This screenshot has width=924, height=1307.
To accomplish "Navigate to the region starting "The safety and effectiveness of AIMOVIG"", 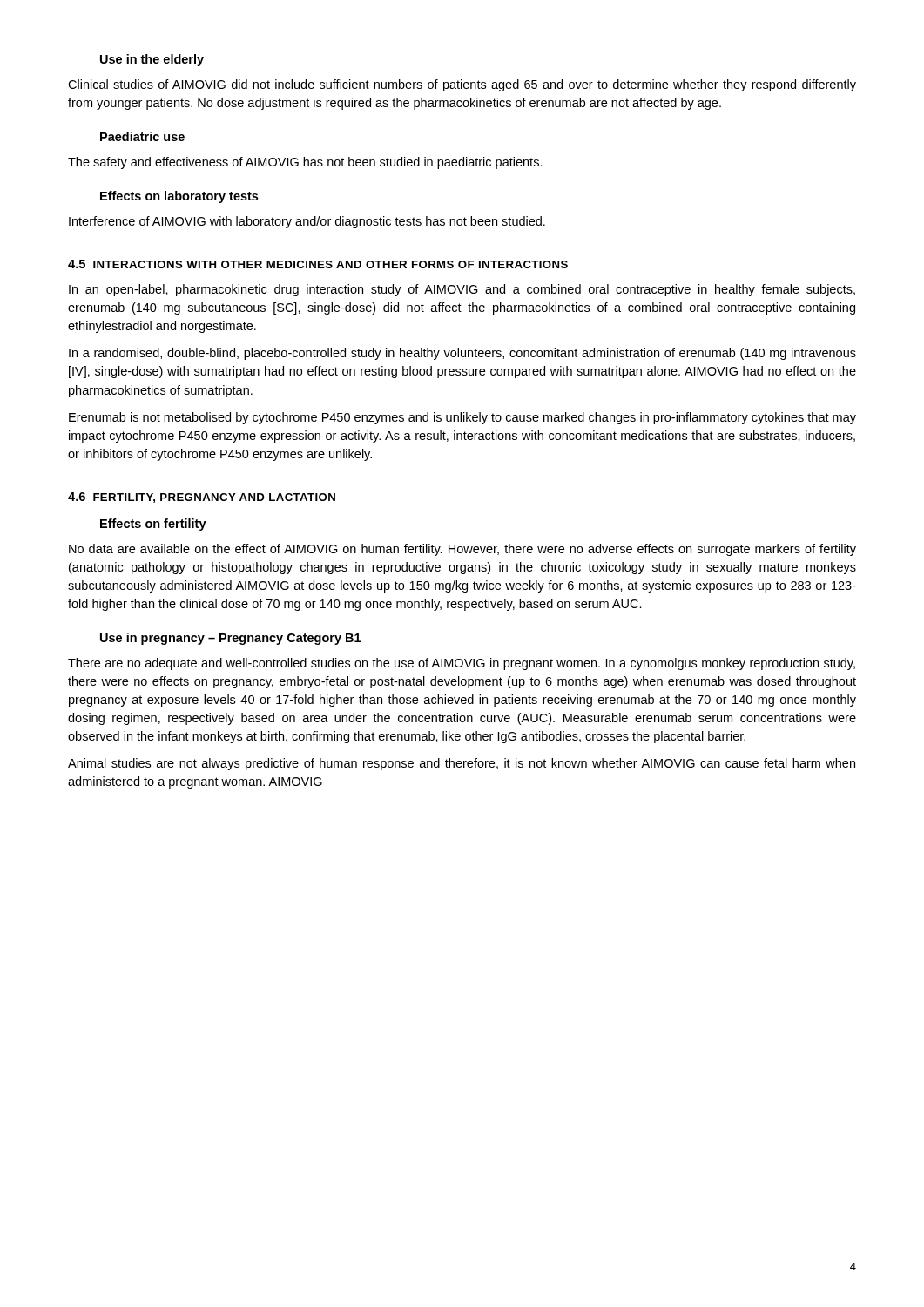I will pos(305,162).
